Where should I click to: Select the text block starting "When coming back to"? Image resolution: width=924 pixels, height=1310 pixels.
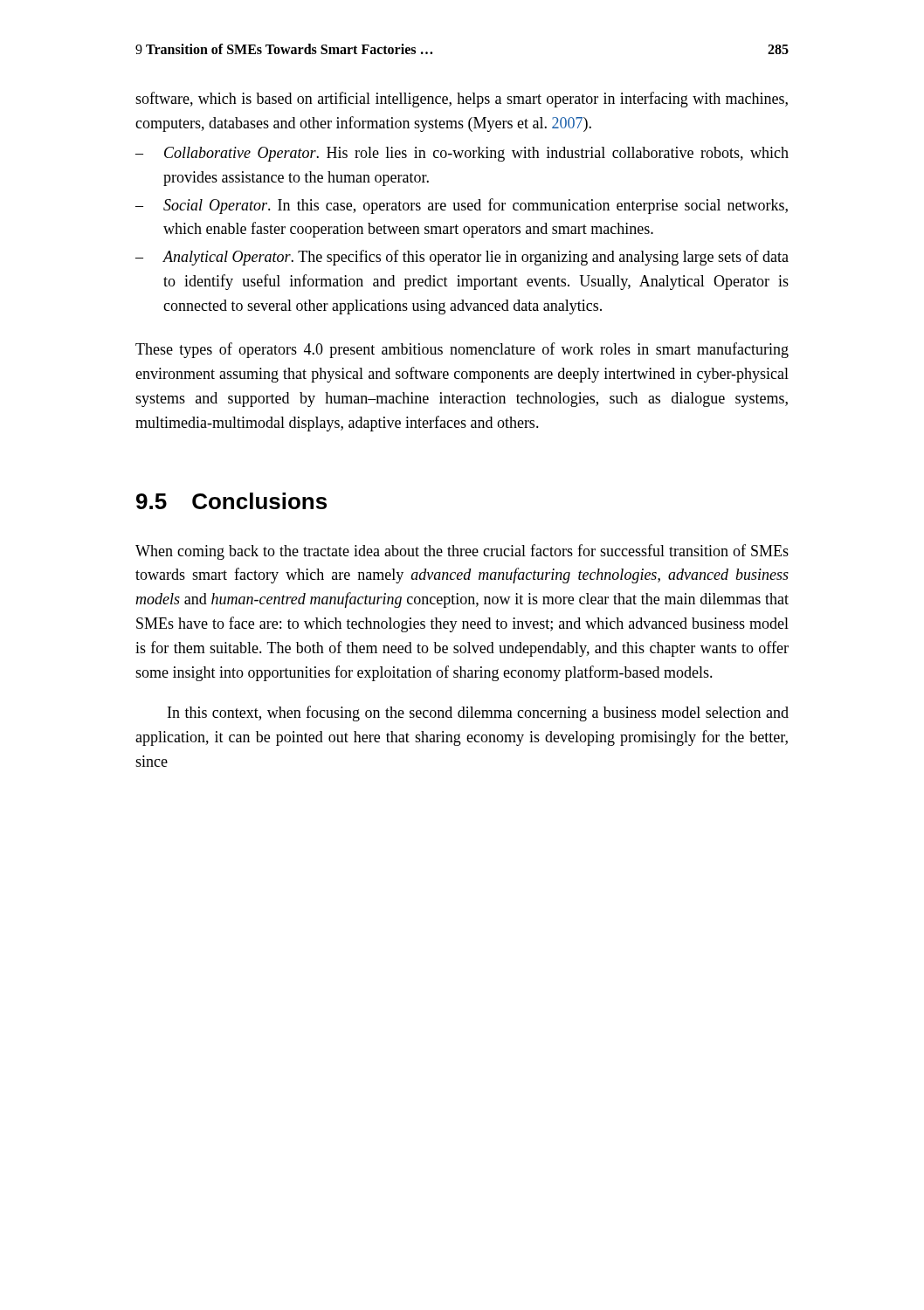click(x=462, y=612)
